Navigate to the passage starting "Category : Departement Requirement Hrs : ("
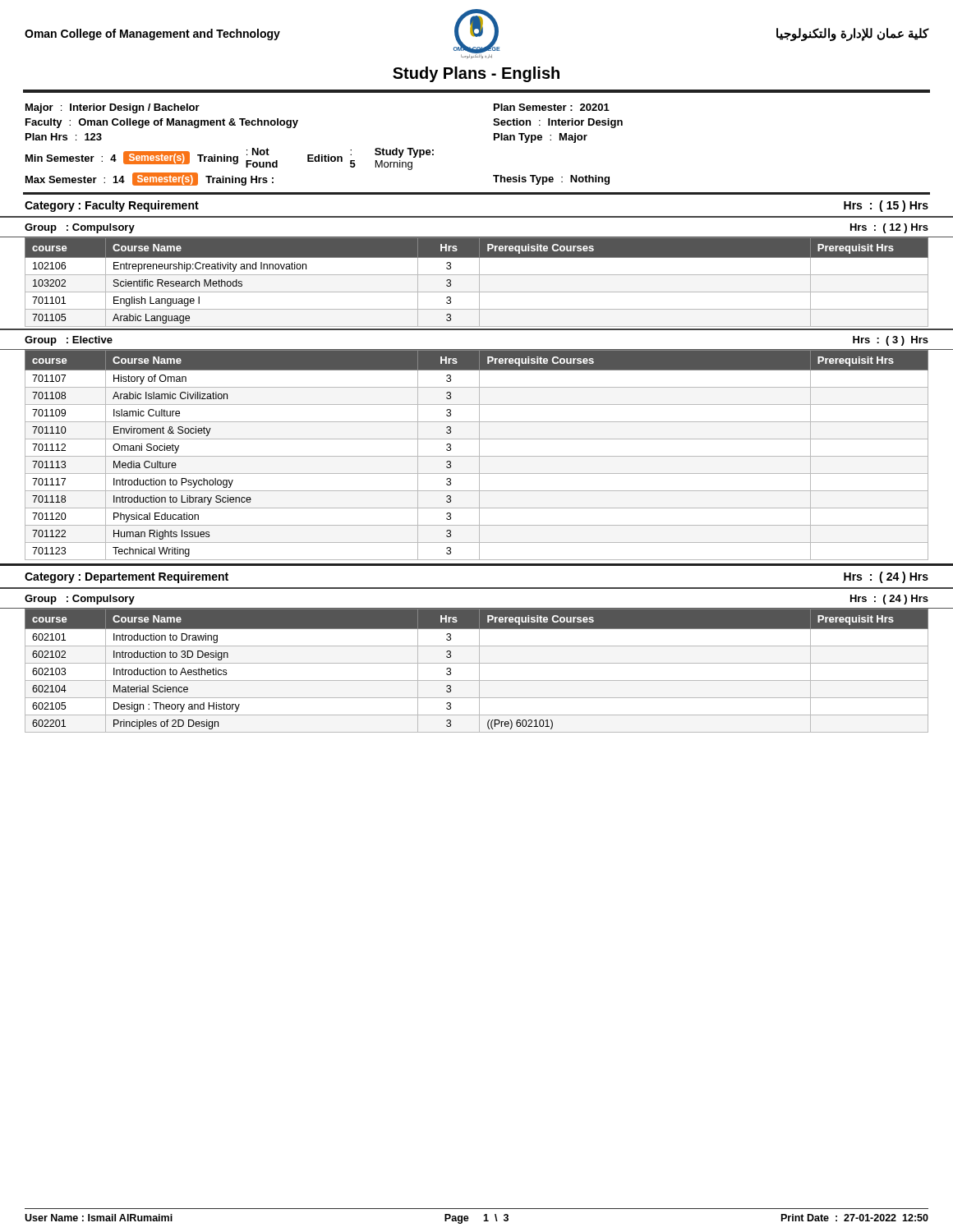 pos(476,577)
